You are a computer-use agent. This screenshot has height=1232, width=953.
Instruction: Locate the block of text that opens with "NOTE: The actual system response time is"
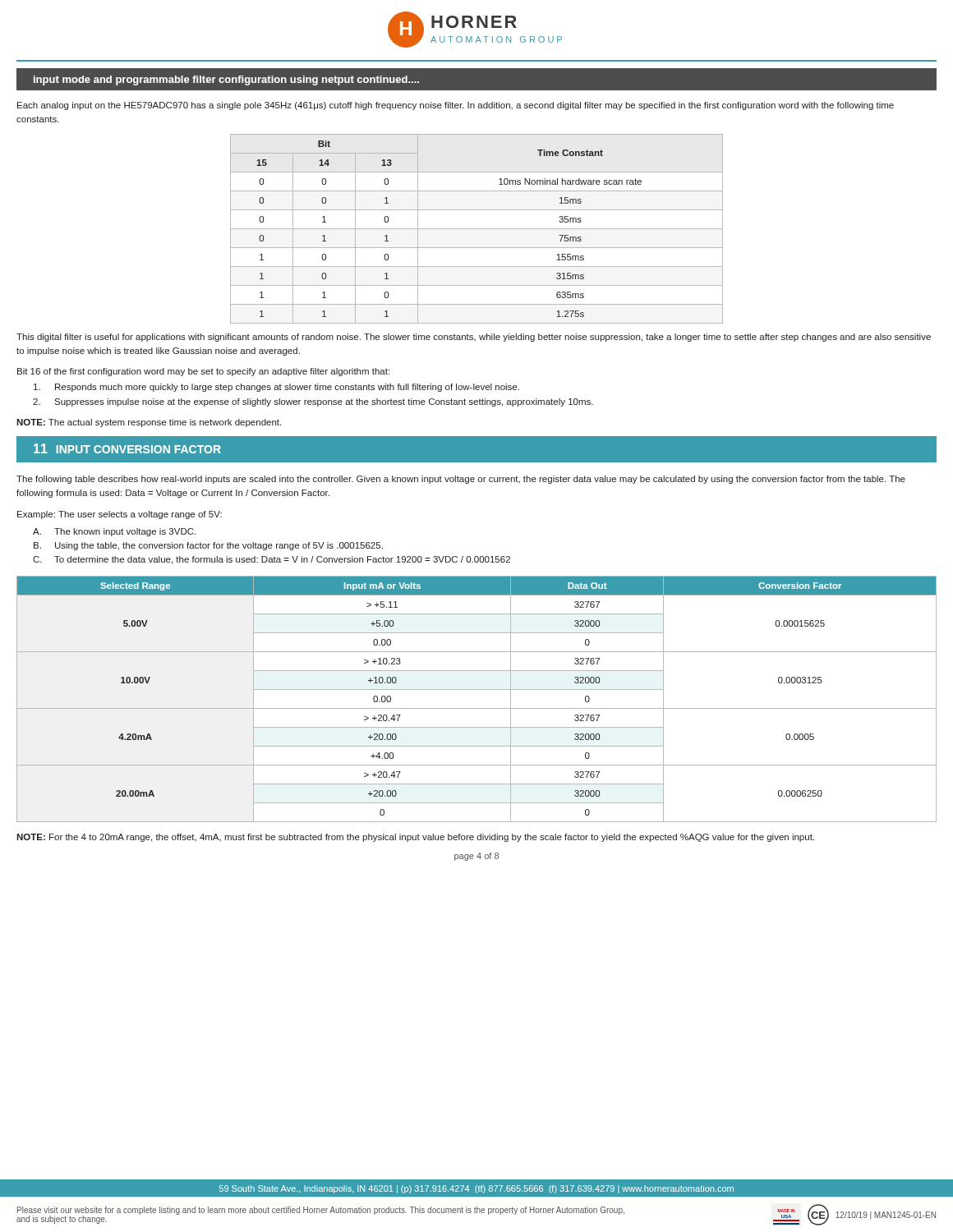pos(149,422)
